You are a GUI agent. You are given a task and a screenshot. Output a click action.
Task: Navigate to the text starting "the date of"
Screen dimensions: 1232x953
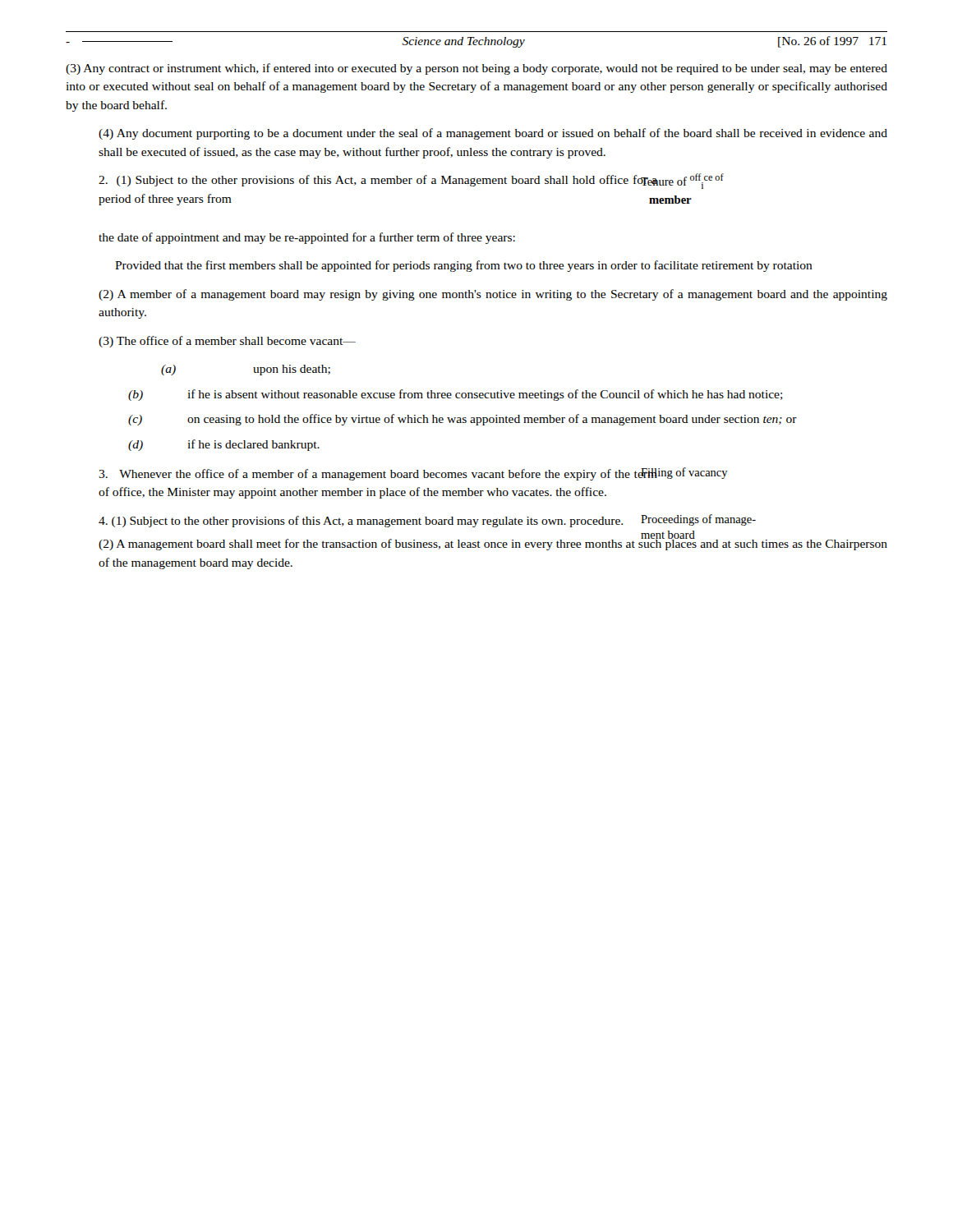[307, 237]
